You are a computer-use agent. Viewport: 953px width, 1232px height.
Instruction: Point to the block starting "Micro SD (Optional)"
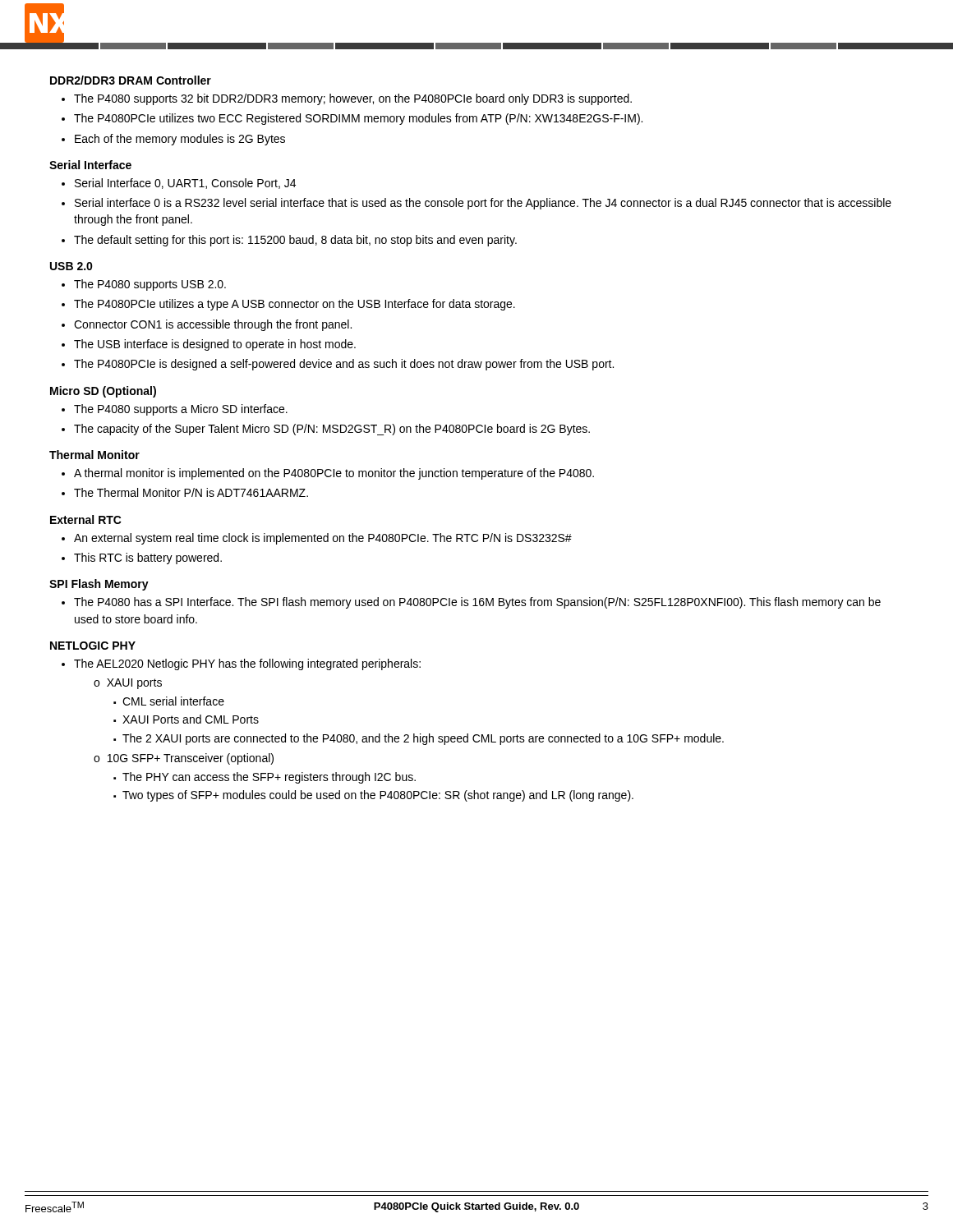coord(103,391)
